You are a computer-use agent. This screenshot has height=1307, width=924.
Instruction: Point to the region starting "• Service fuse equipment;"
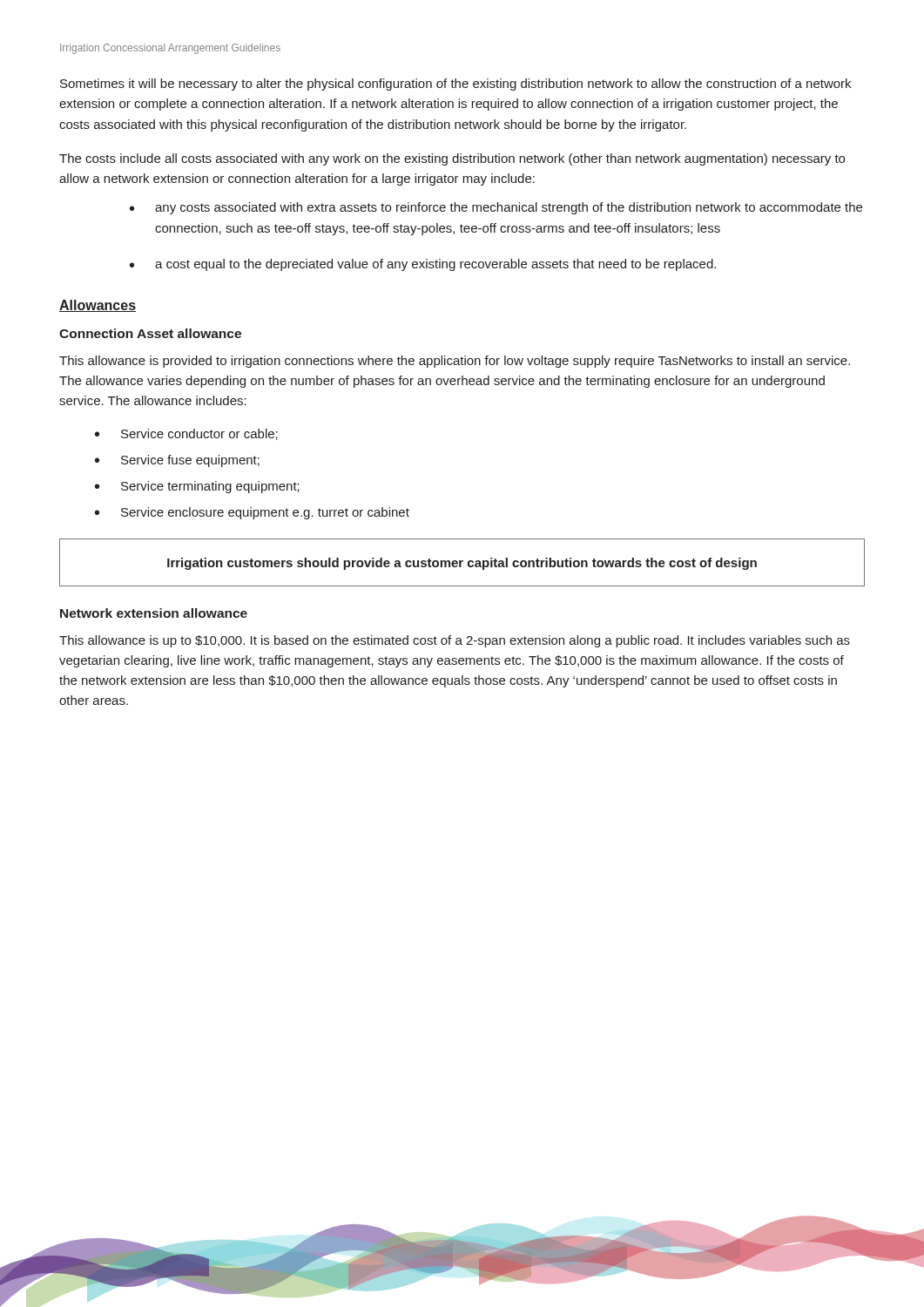[x=177, y=460]
